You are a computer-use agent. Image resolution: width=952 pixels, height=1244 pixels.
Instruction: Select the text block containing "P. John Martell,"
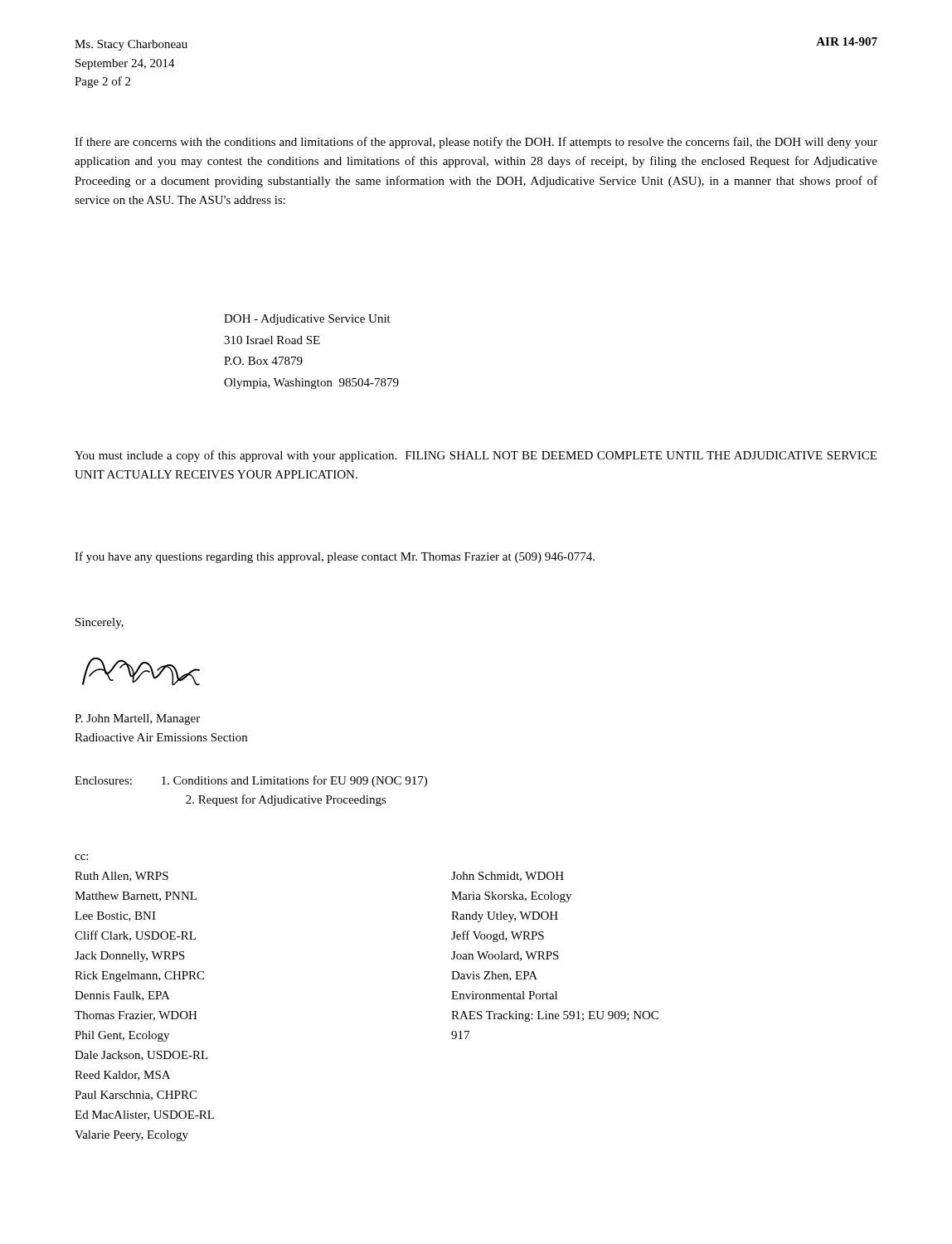[161, 728]
